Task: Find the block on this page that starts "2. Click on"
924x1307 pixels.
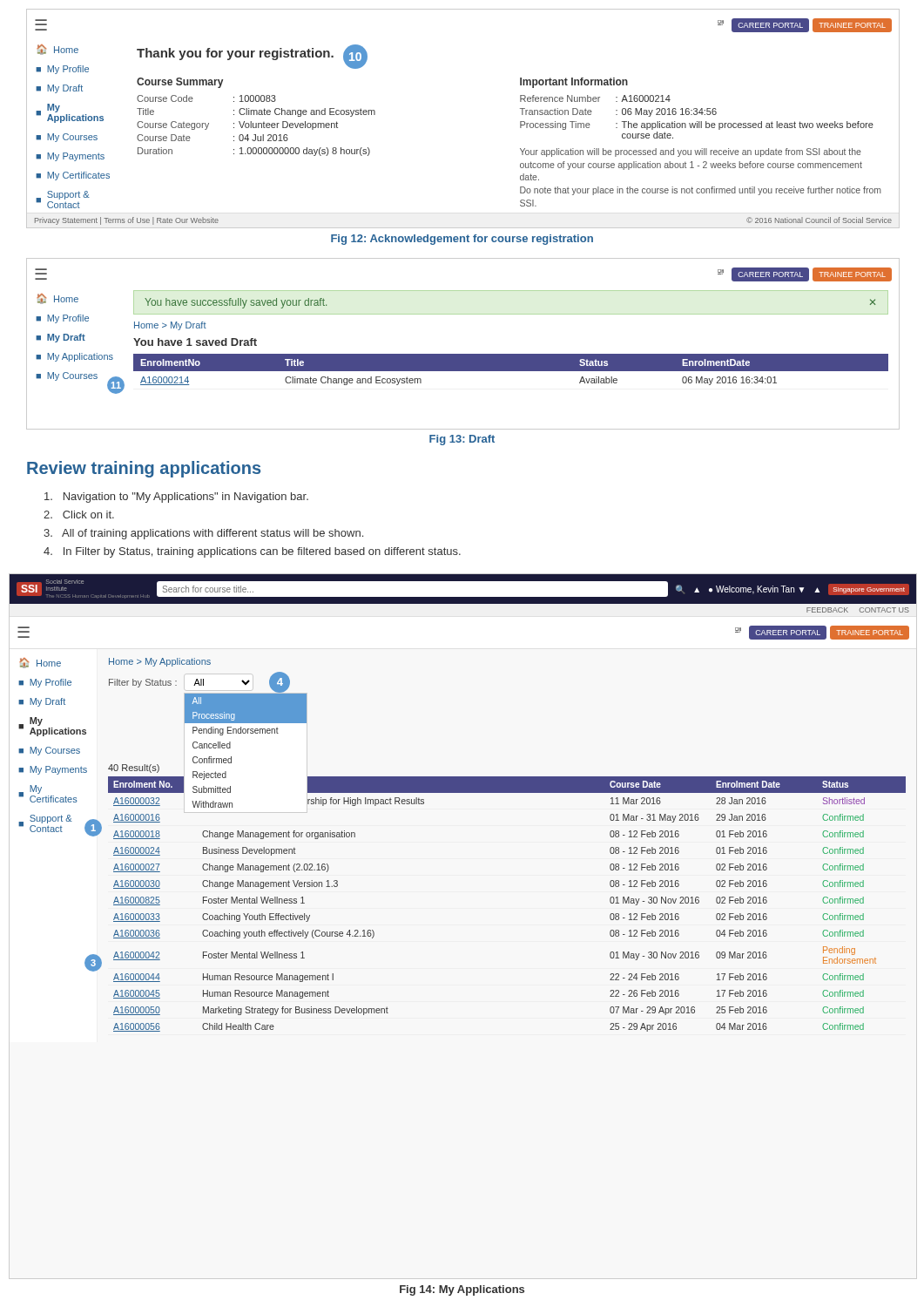Action: 79,515
